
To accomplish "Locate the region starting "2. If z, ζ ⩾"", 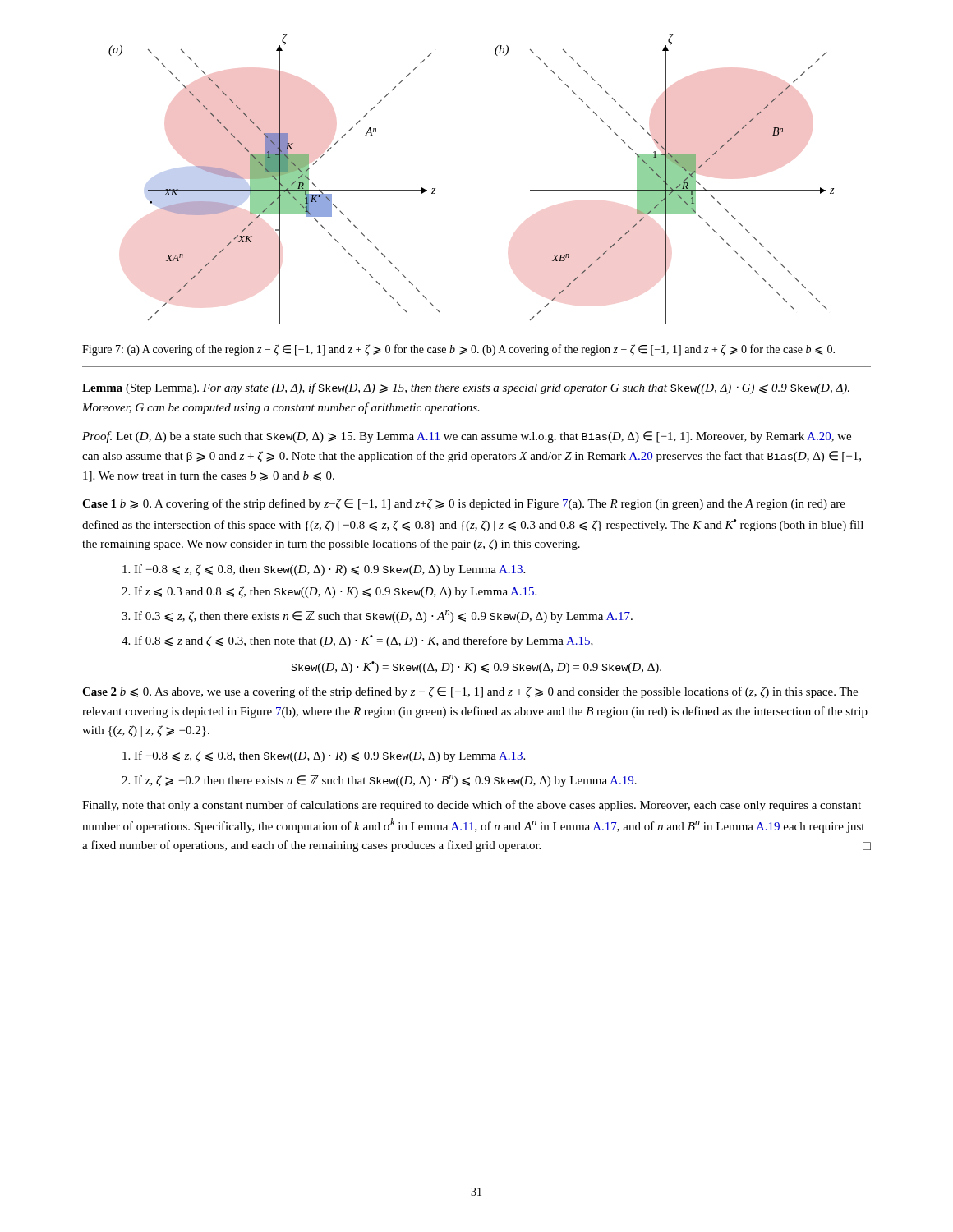I will [x=379, y=779].
